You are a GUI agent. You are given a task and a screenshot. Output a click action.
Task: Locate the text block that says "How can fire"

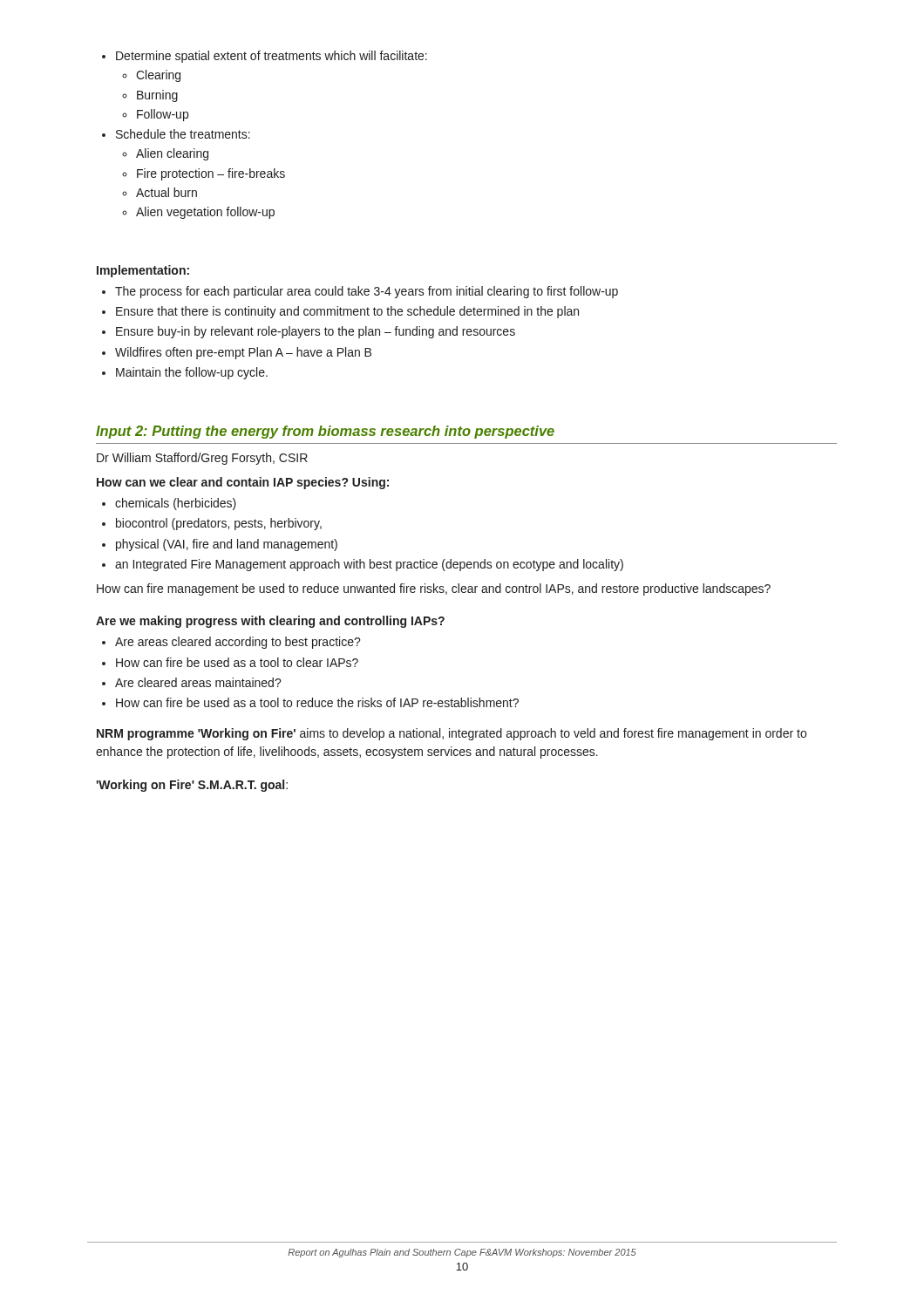click(433, 589)
